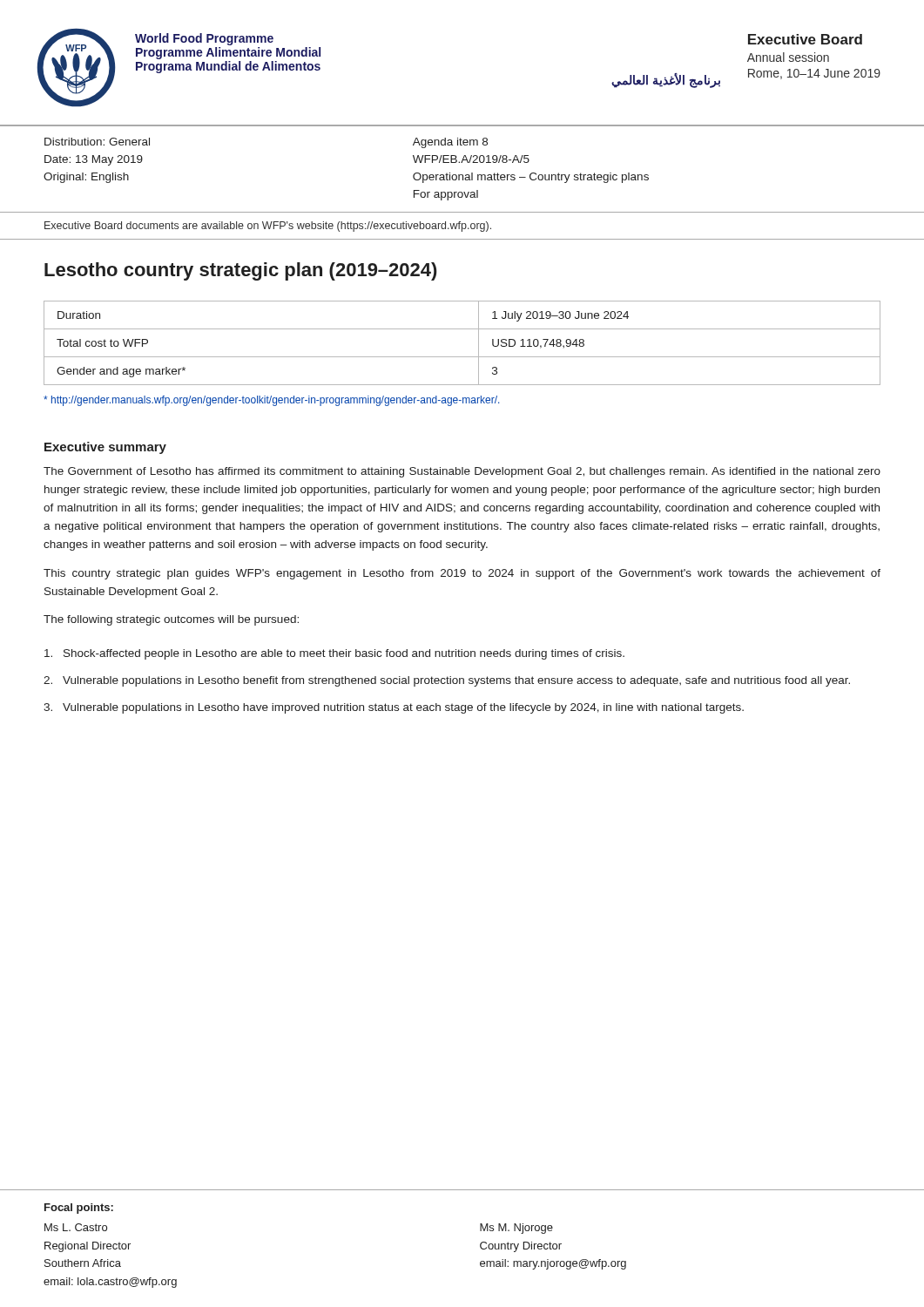Navigate to the region starting "Executive Board Annual session Rome, 10–14 June 2019"
Viewport: 924px width, 1307px height.
814,56
